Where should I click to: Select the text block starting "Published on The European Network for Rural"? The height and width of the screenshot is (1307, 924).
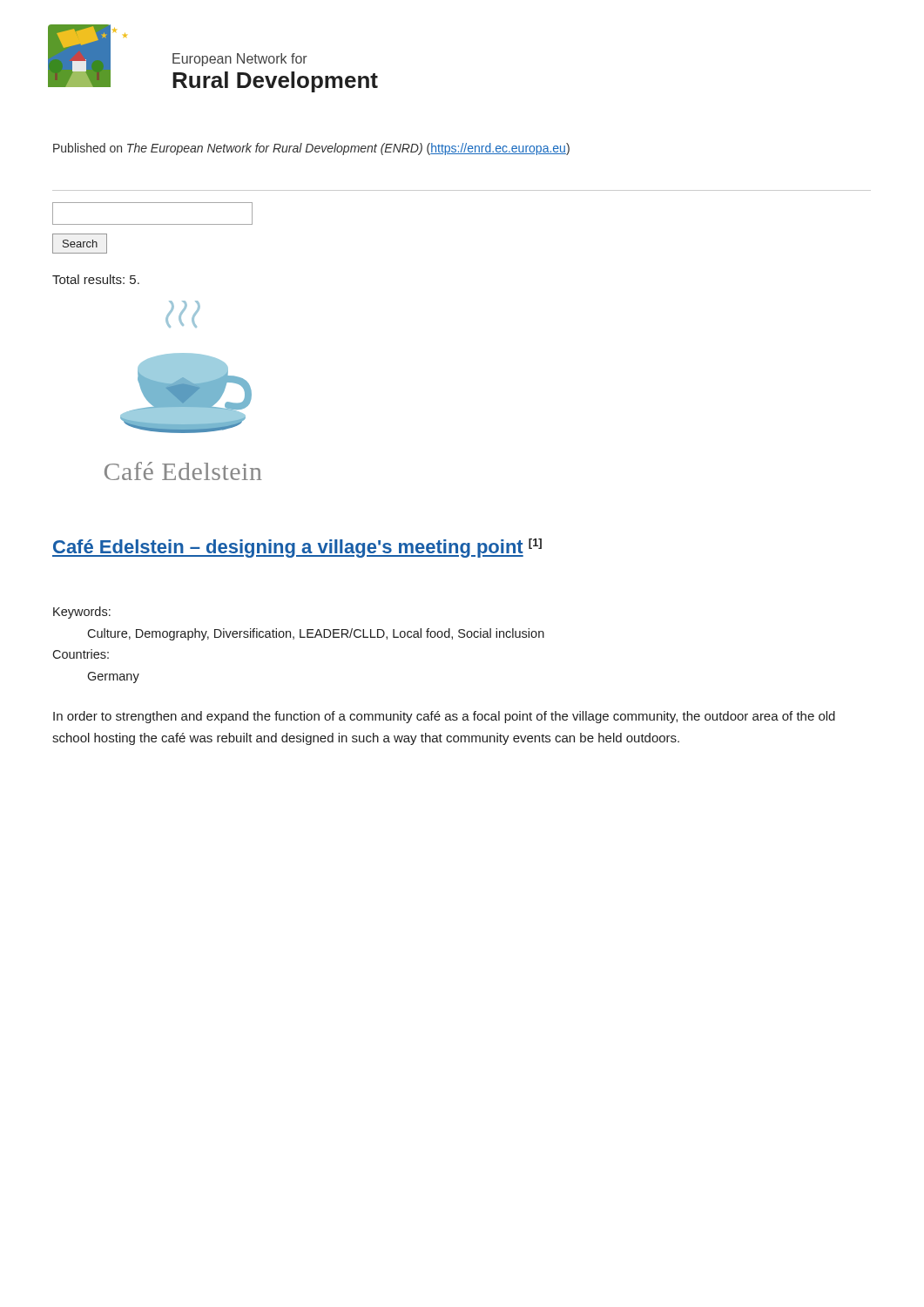click(x=311, y=148)
